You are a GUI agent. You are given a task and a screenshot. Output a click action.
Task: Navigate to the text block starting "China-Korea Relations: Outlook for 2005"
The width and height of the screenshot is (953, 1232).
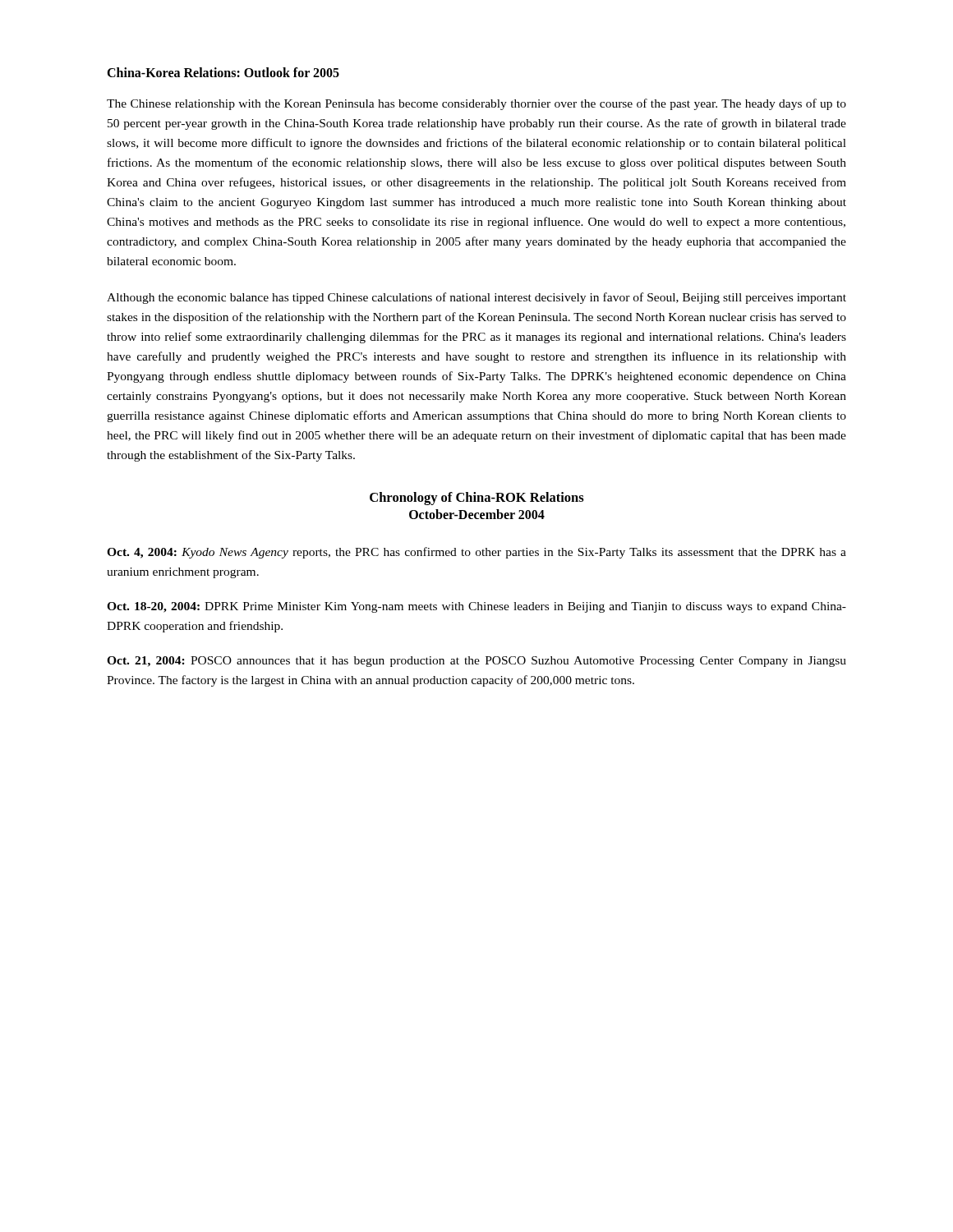click(223, 73)
